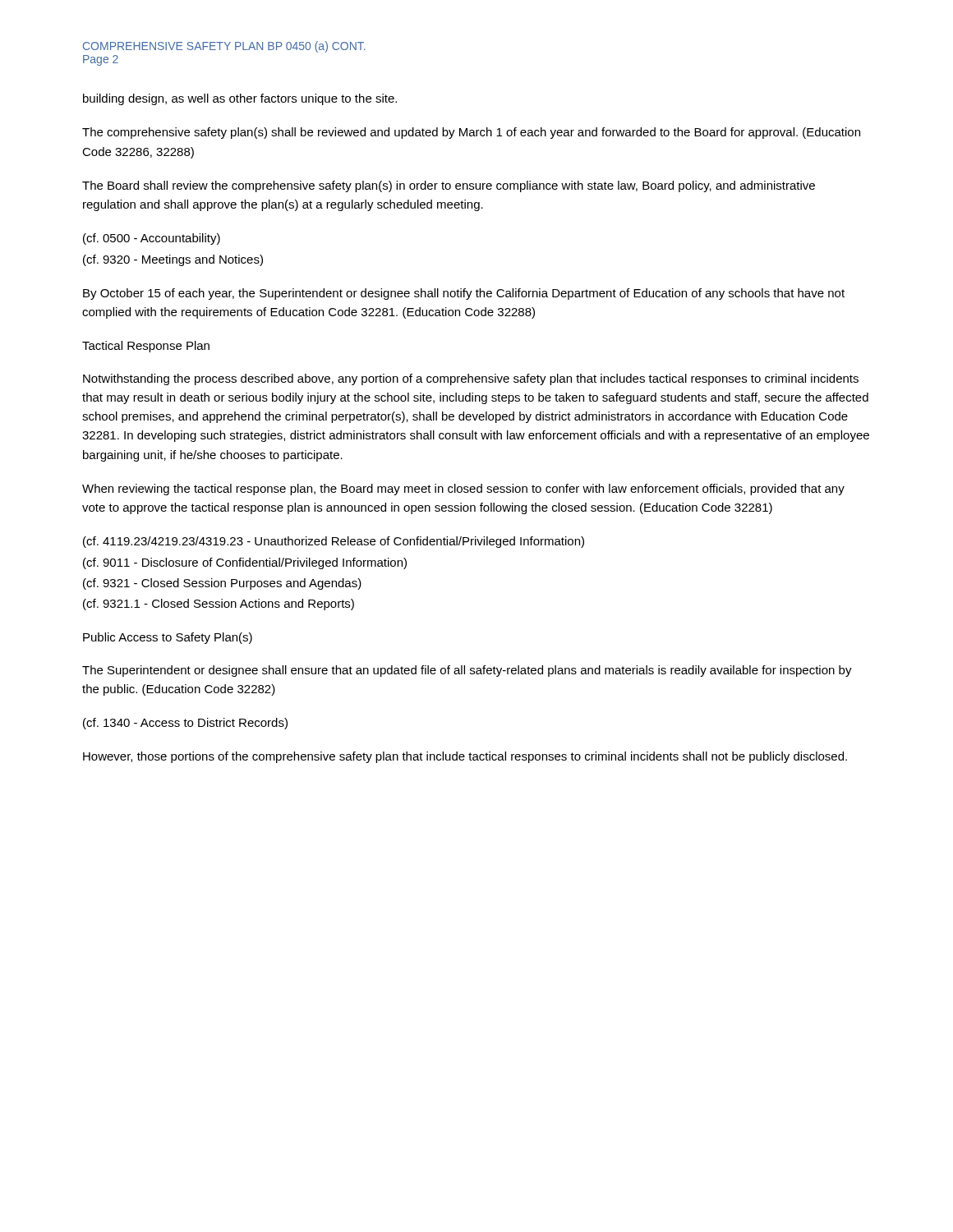Click the passage that begins "When reviewing the tactical"

pos(463,498)
